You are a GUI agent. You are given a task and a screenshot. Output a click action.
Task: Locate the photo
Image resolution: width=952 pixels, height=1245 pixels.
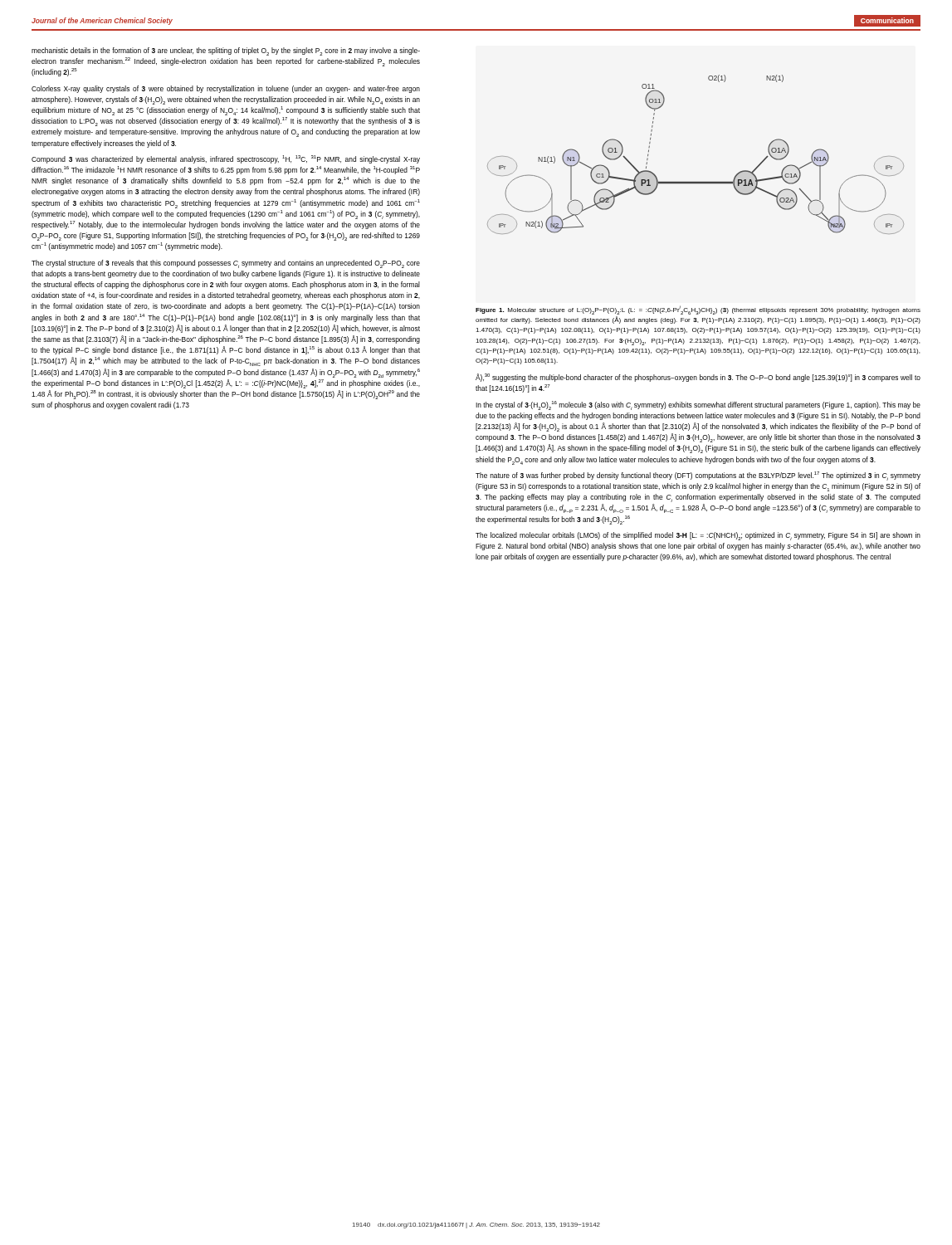[696, 174]
